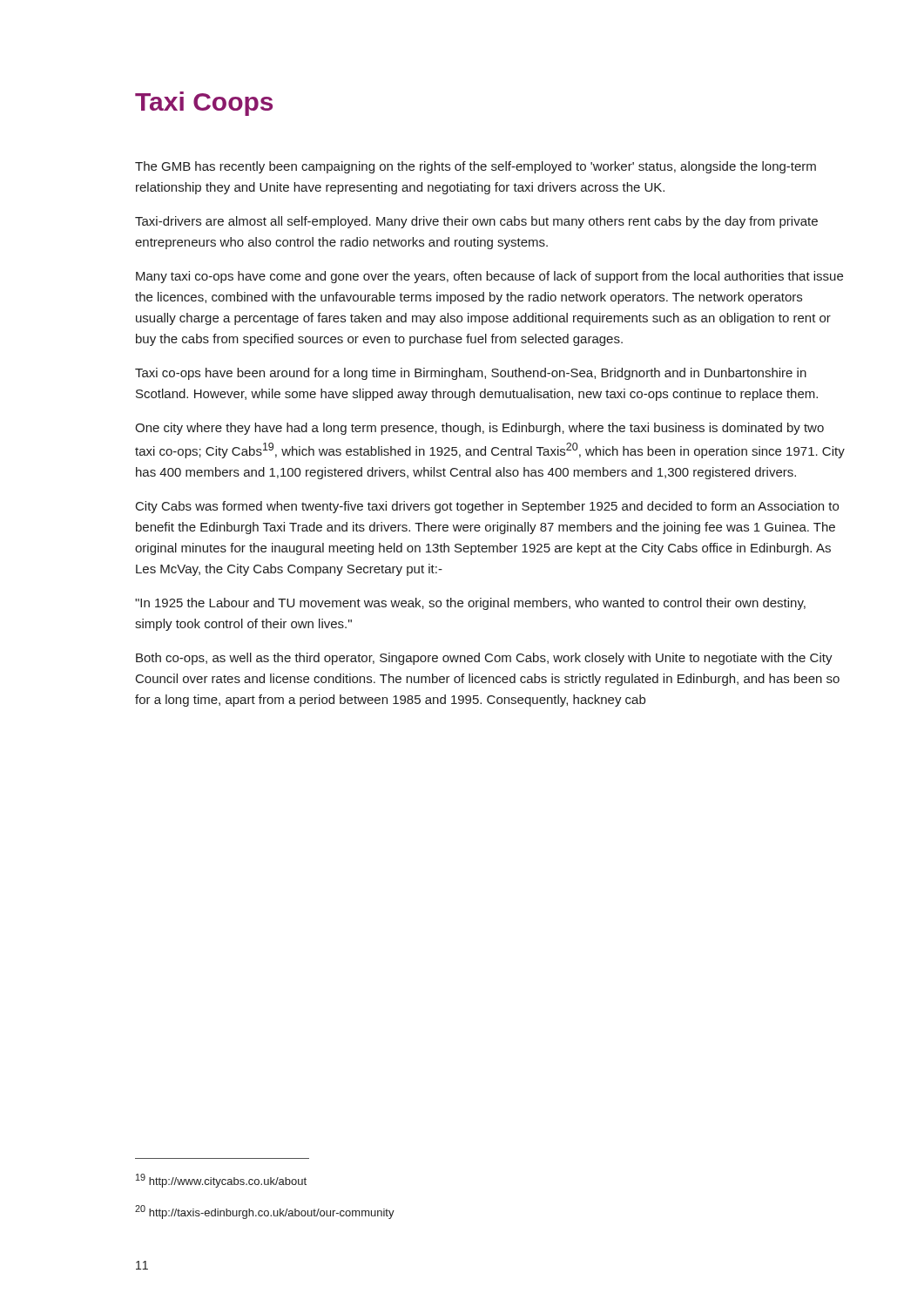Screen dimensions: 1307x924
Task: Click on the title that reads "Taxi Coops"
Action: (x=204, y=104)
